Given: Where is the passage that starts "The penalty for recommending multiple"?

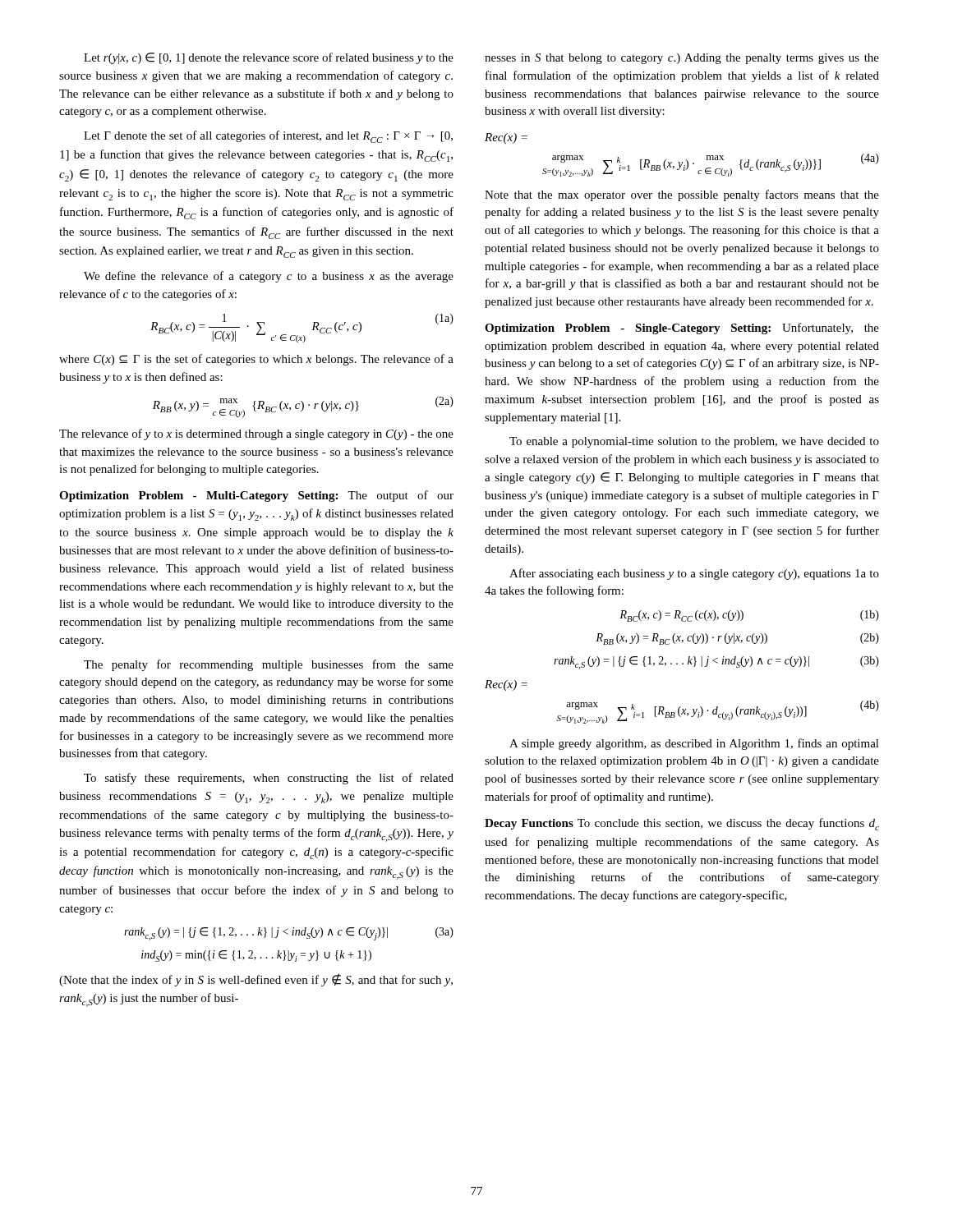Looking at the screenshot, I should tap(256, 710).
